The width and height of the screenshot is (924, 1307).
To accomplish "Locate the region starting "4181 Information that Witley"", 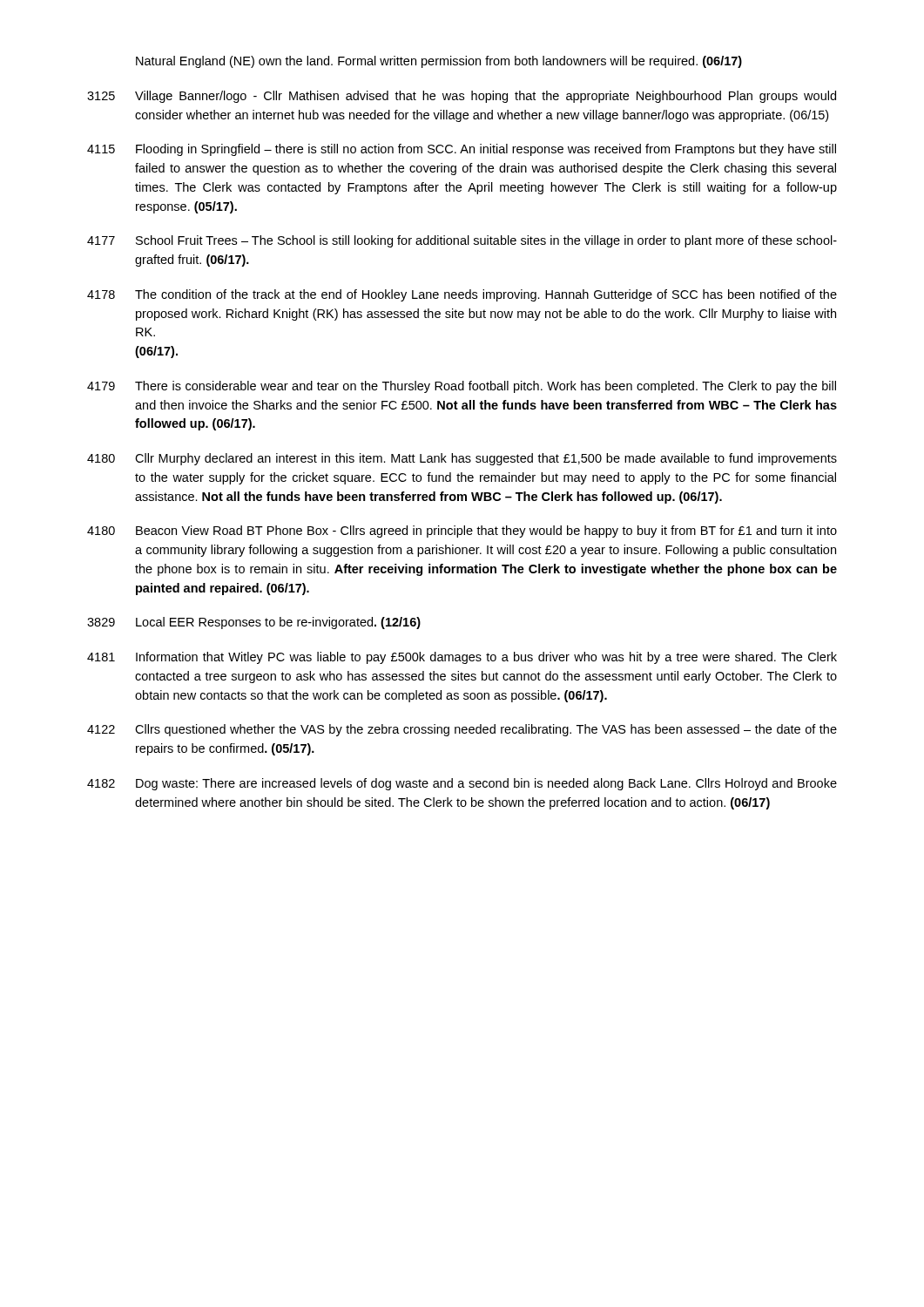I will coord(462,677).
